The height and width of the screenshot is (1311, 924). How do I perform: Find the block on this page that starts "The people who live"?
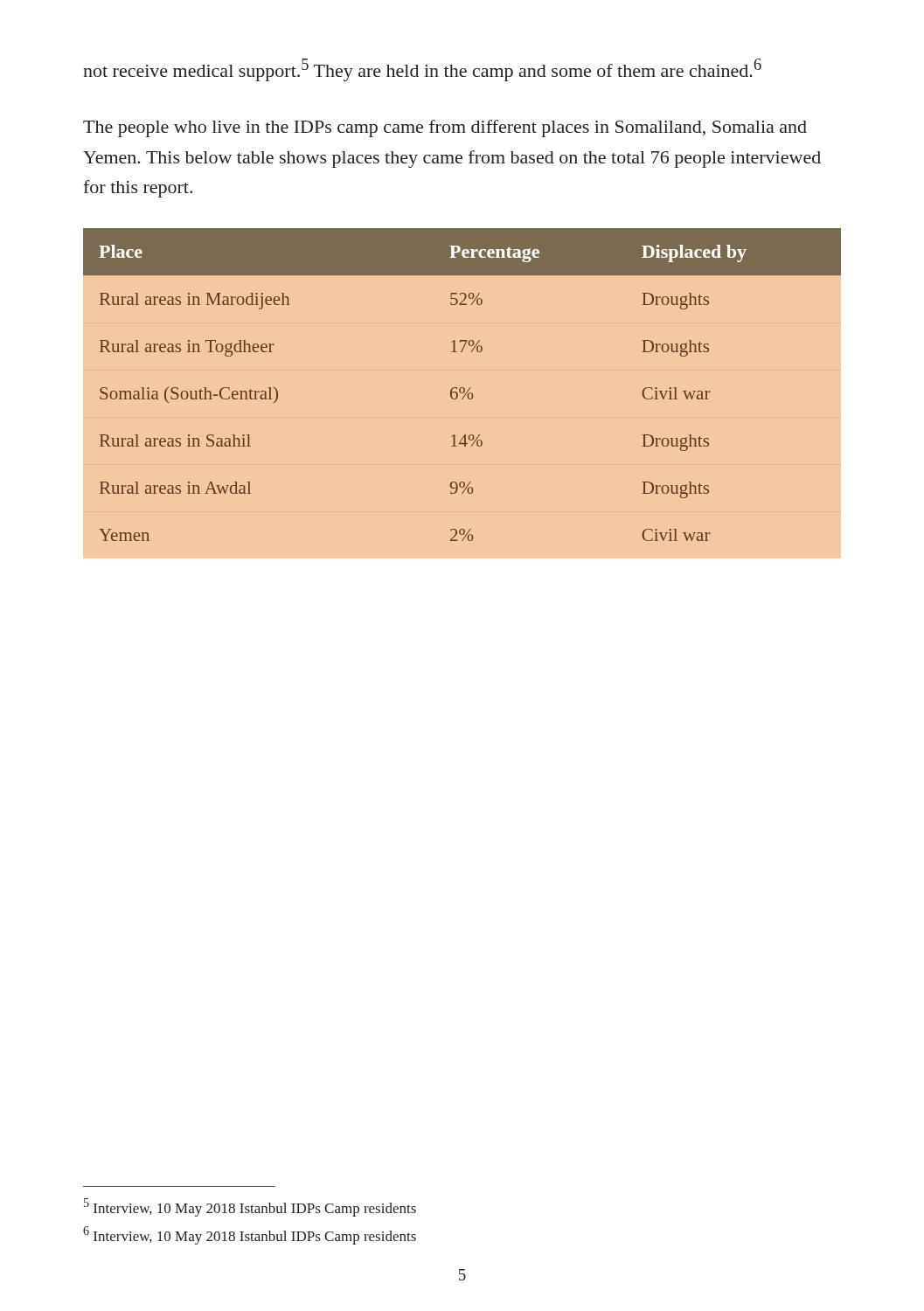click(452, 156)
